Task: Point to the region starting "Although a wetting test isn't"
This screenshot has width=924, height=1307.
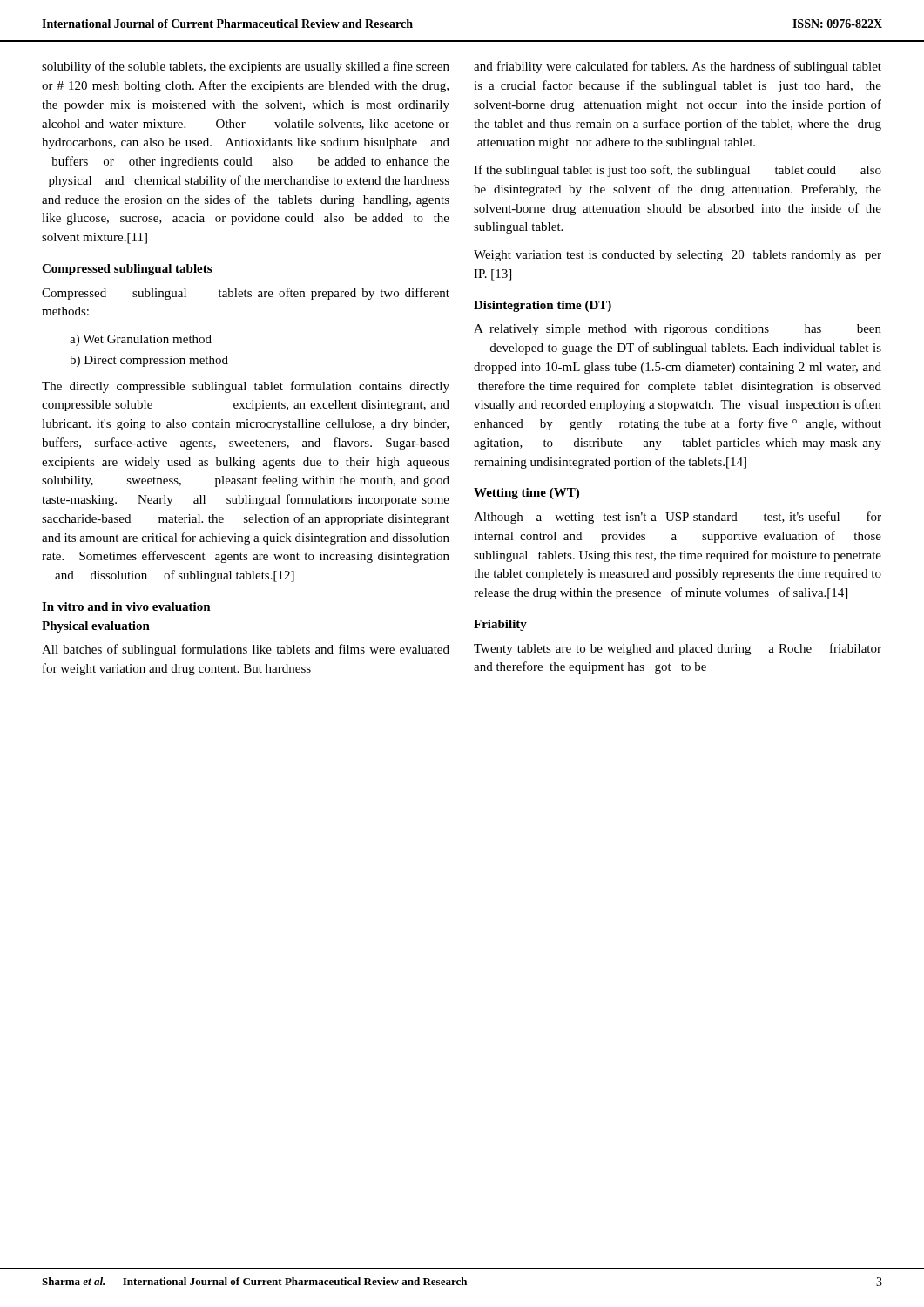Action: pos(678,555)
